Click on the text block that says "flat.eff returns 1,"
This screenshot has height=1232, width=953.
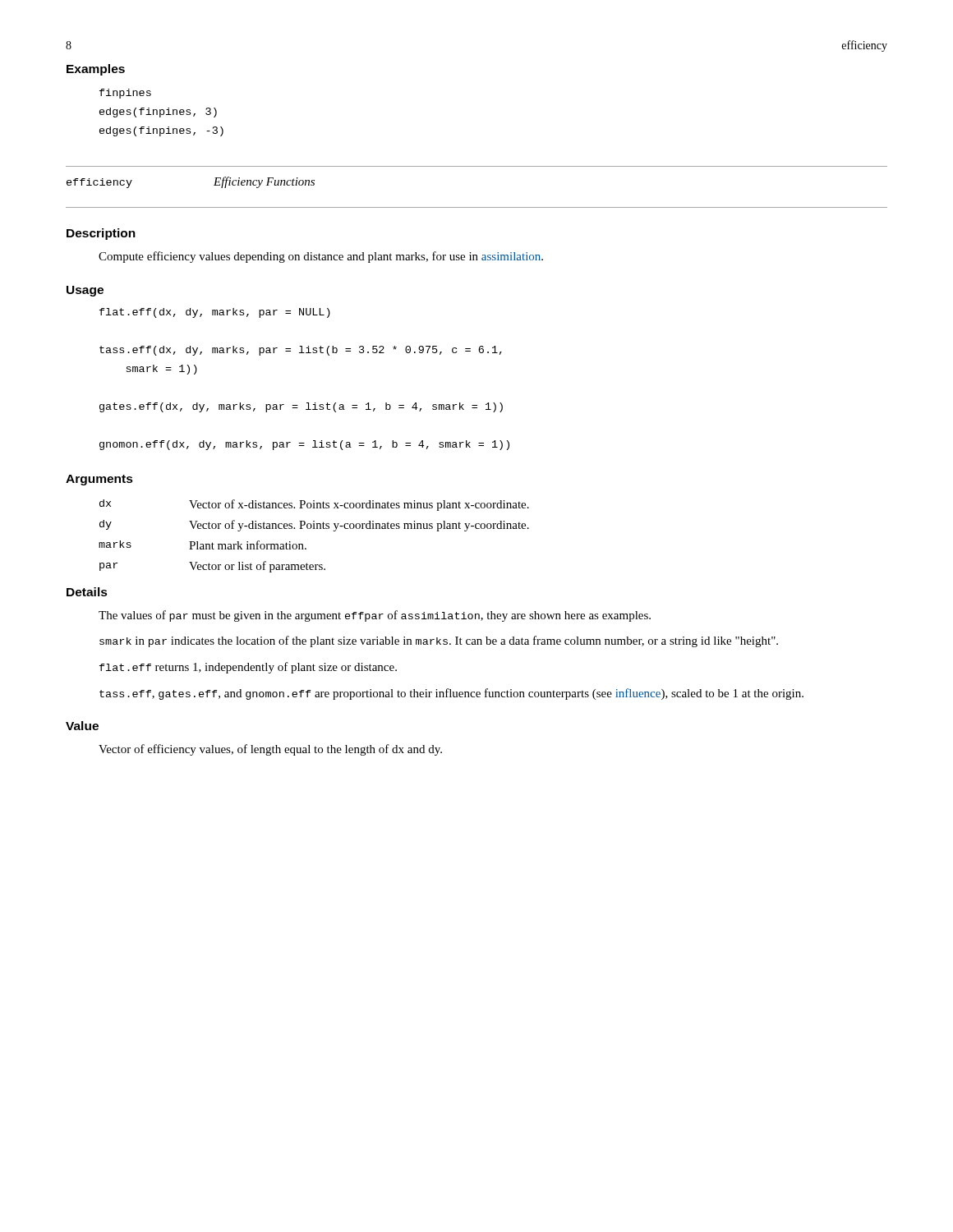[248, 668]
